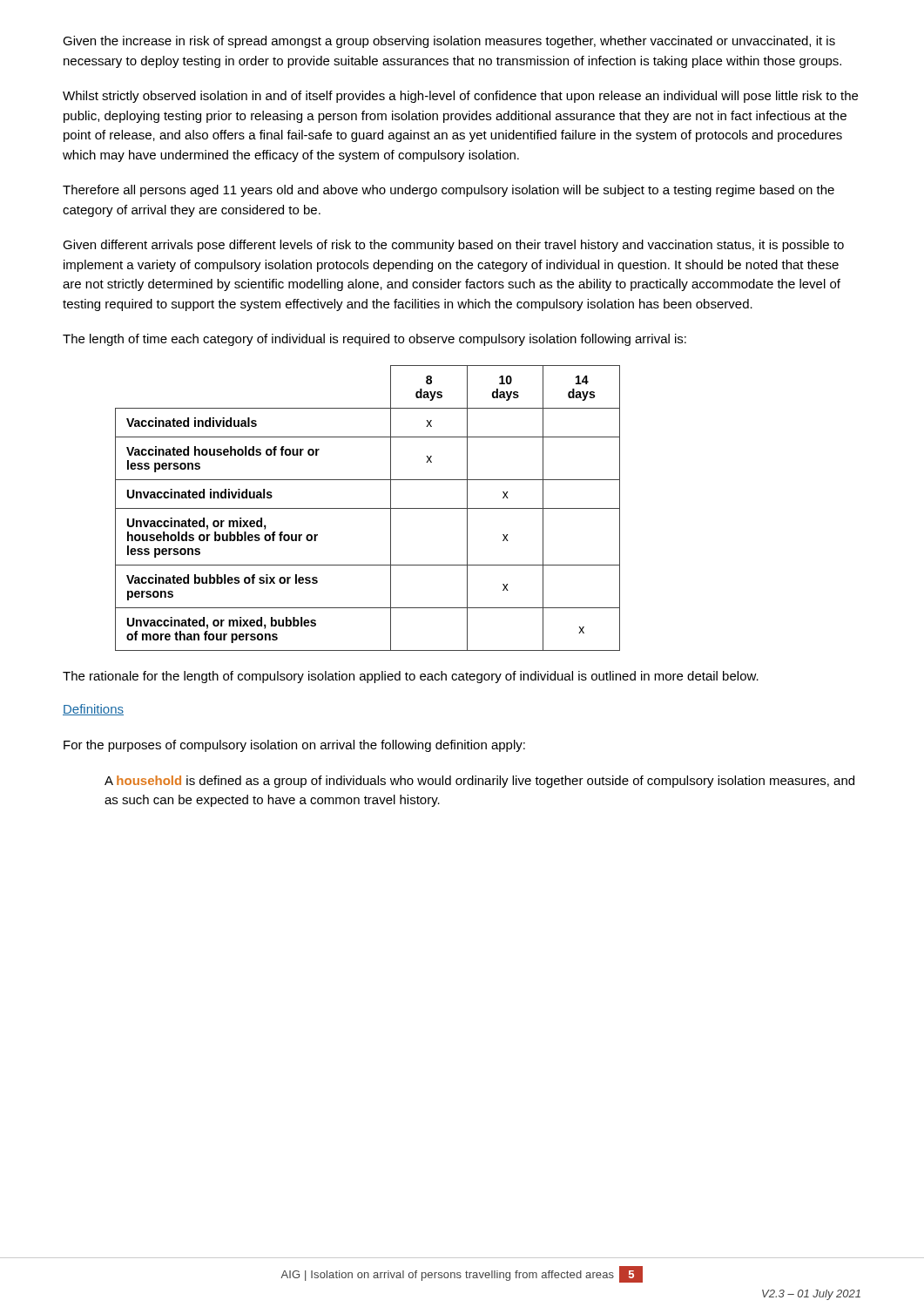Navigate to the passage starting "The length of"

click(x=375, y=339)
